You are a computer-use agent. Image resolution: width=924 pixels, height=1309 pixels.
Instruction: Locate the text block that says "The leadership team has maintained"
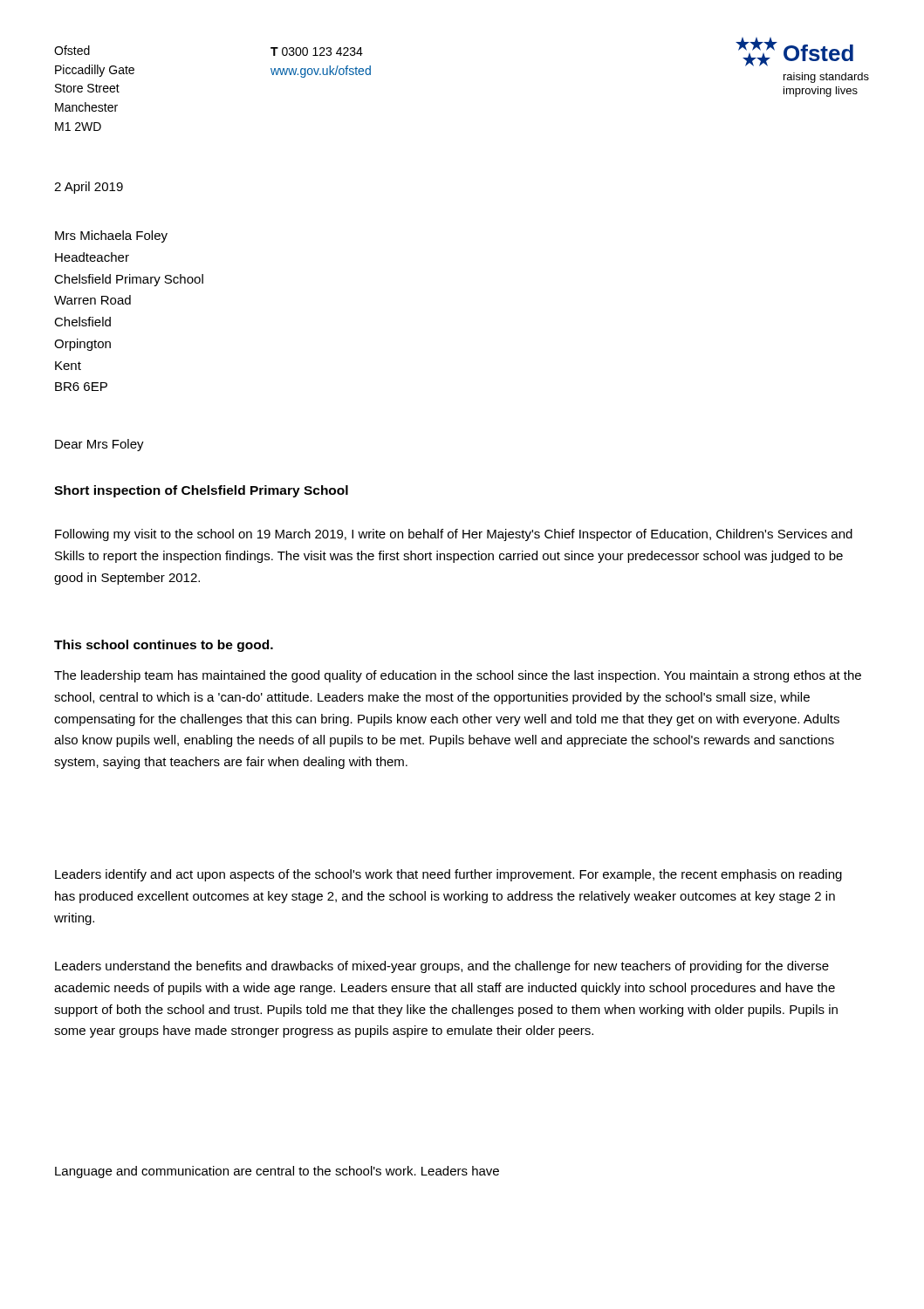point(458,718)
